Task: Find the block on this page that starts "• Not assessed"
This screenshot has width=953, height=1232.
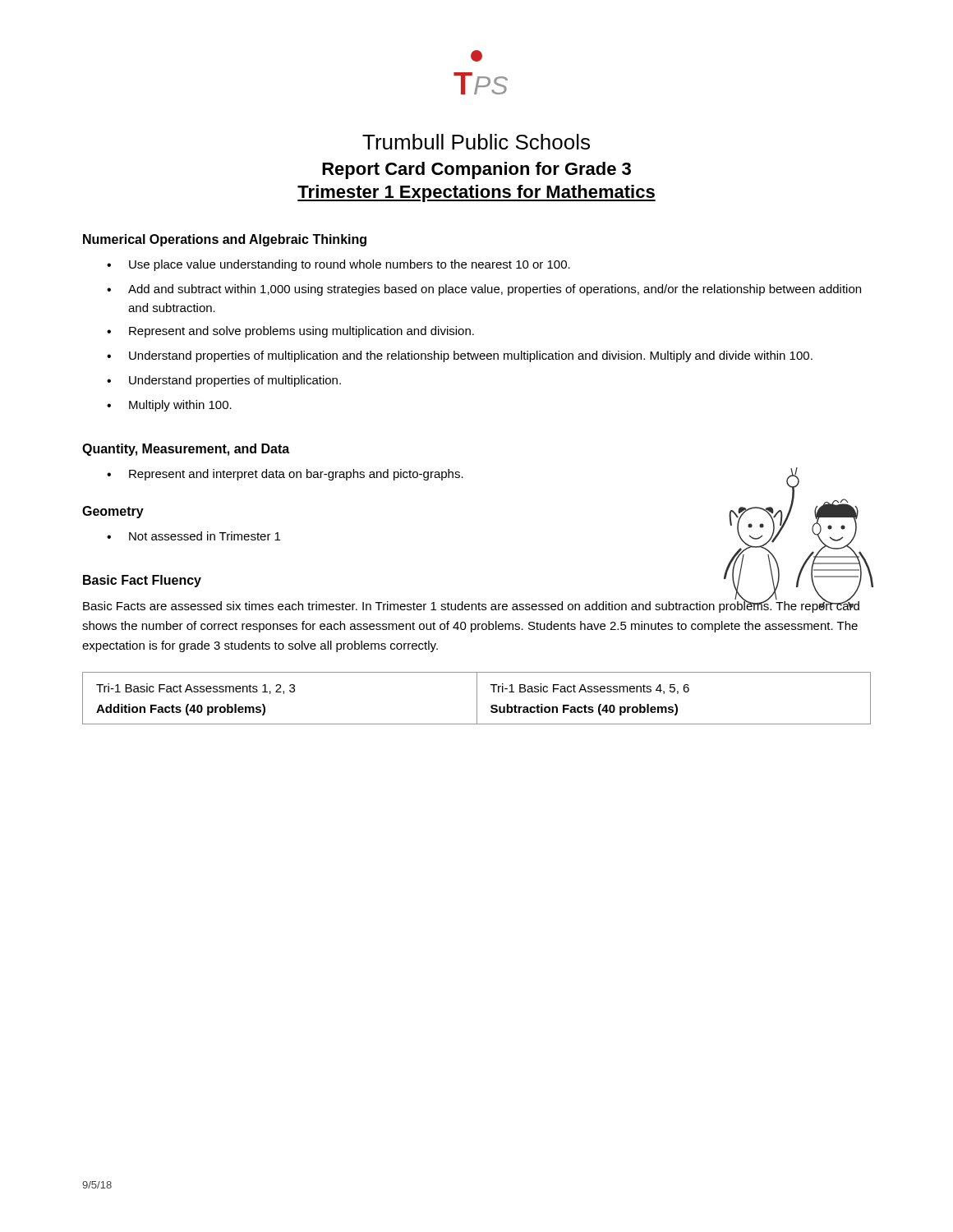Action: click(x=198, y=537)
